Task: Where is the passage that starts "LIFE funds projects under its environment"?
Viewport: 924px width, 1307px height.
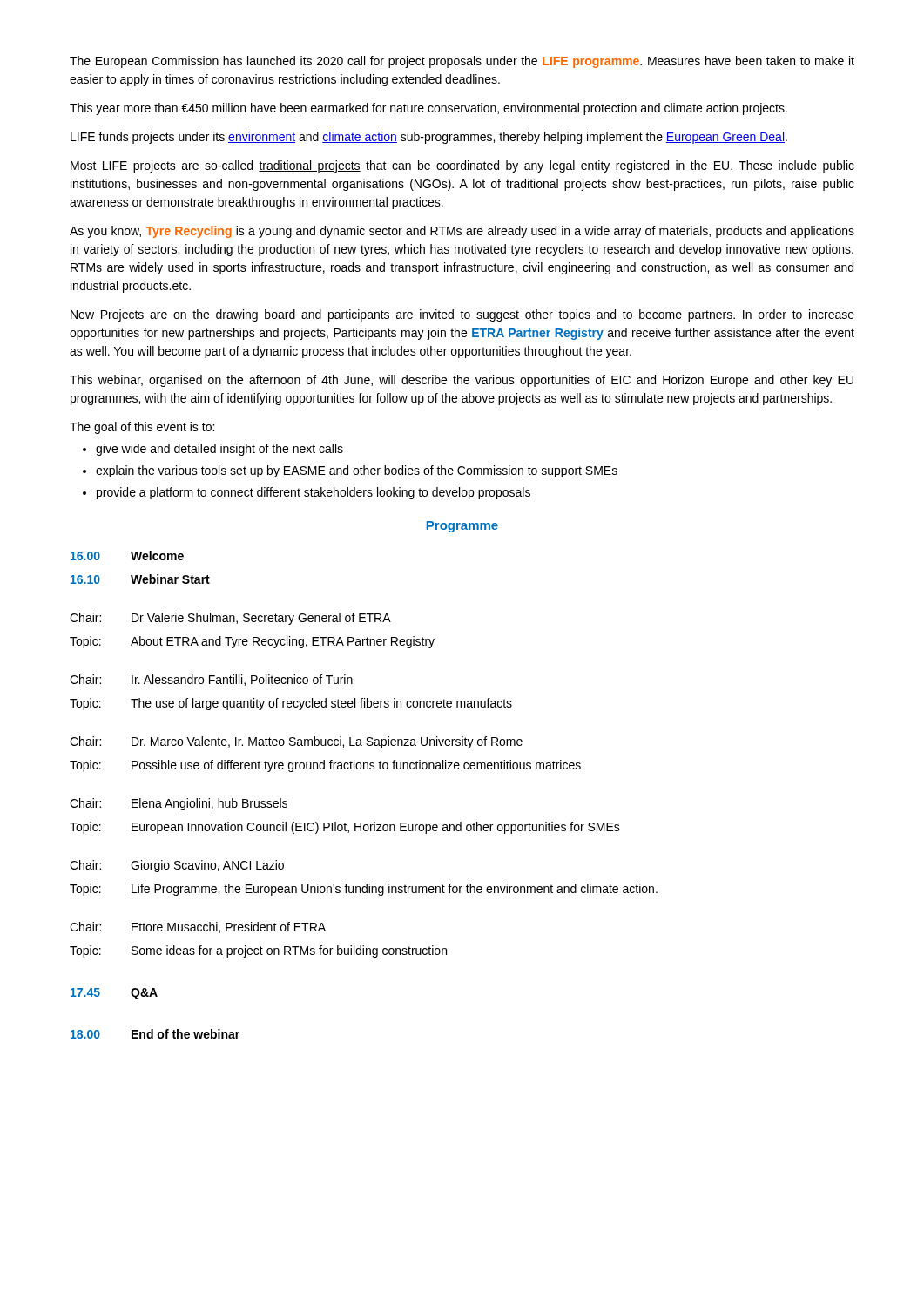Action: tap(429, 137)
